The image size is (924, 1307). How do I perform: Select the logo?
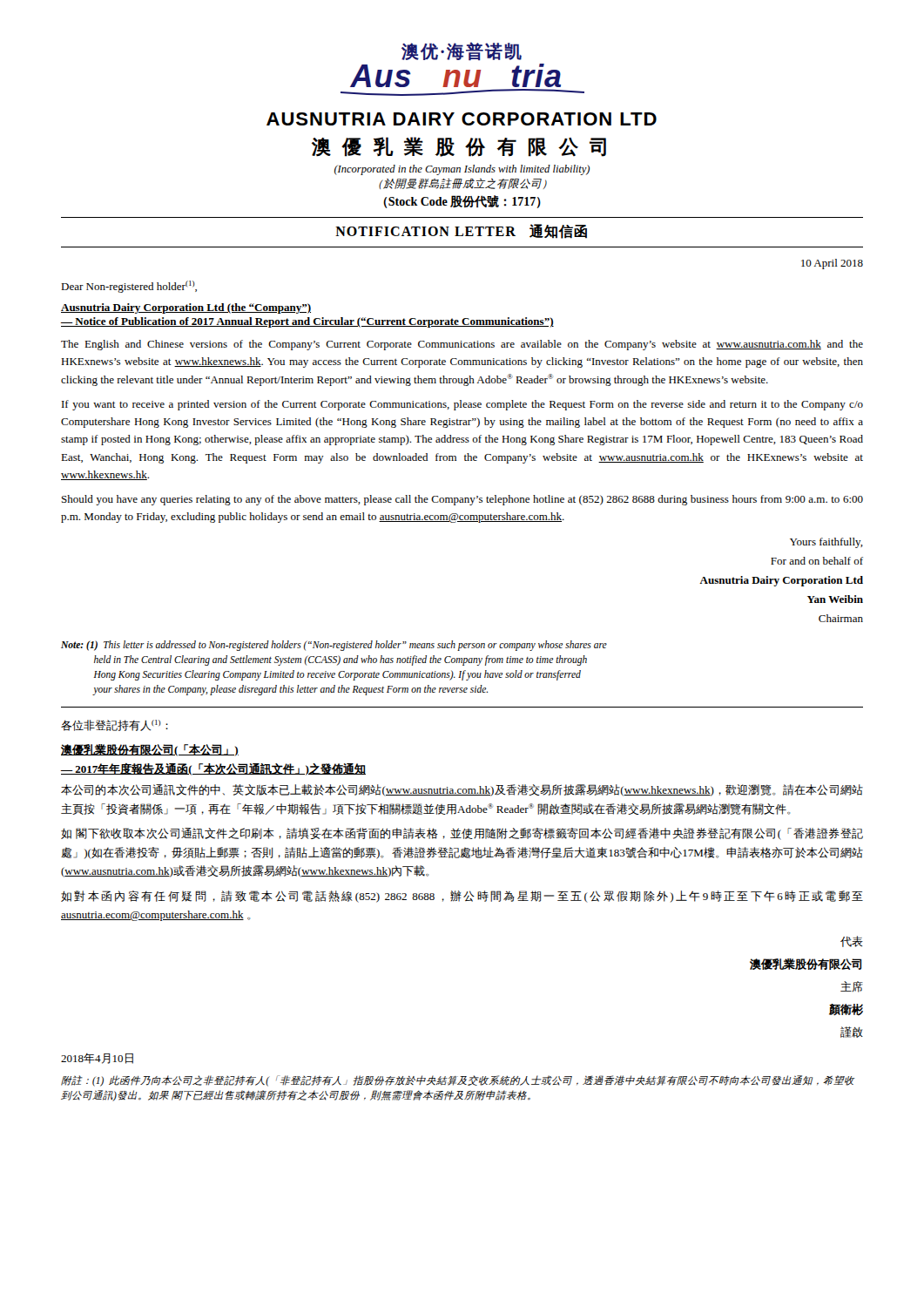pyautogui.click(x=462, y=68)
